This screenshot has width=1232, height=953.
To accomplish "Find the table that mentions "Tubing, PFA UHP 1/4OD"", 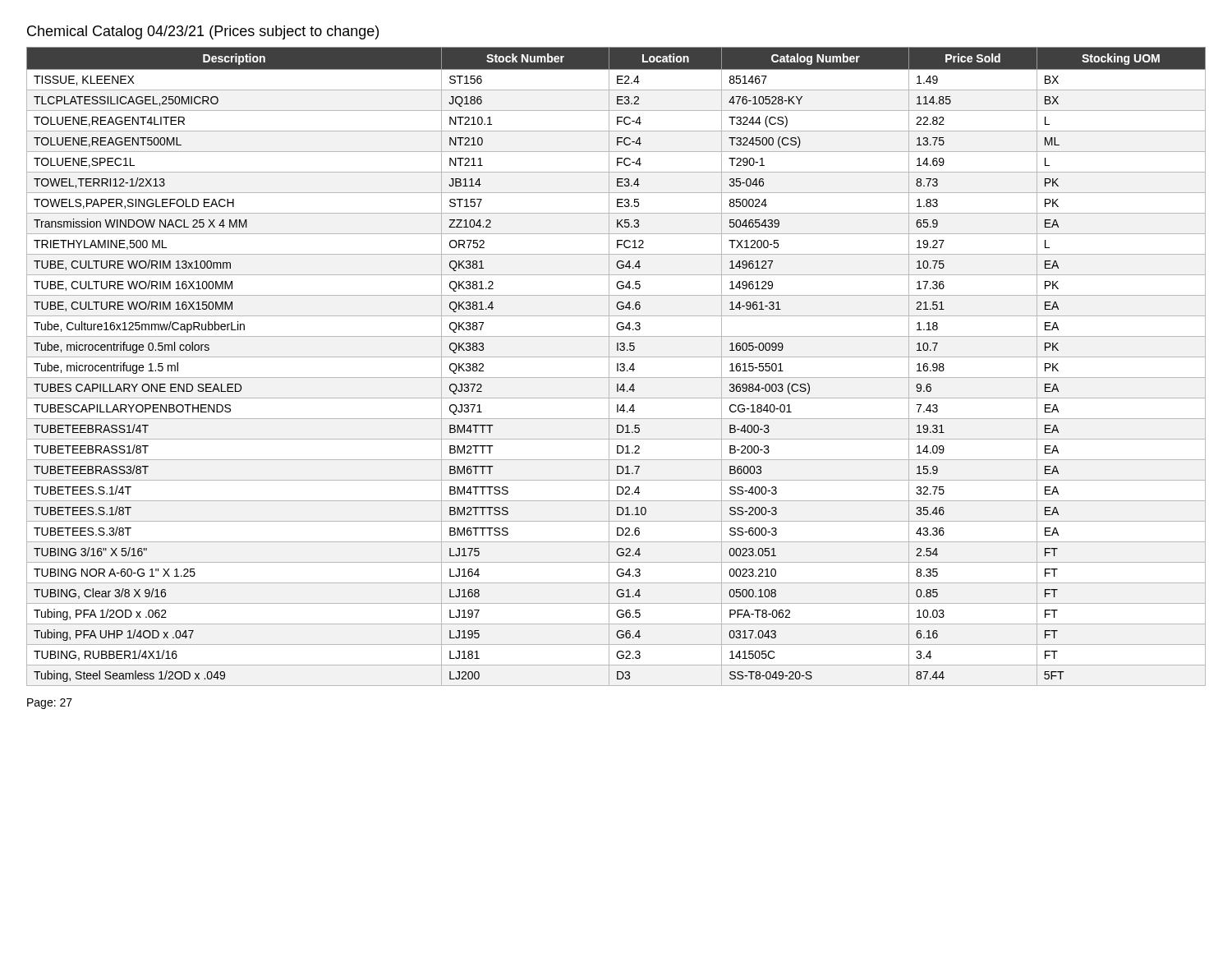I will (x=616, y=366).
